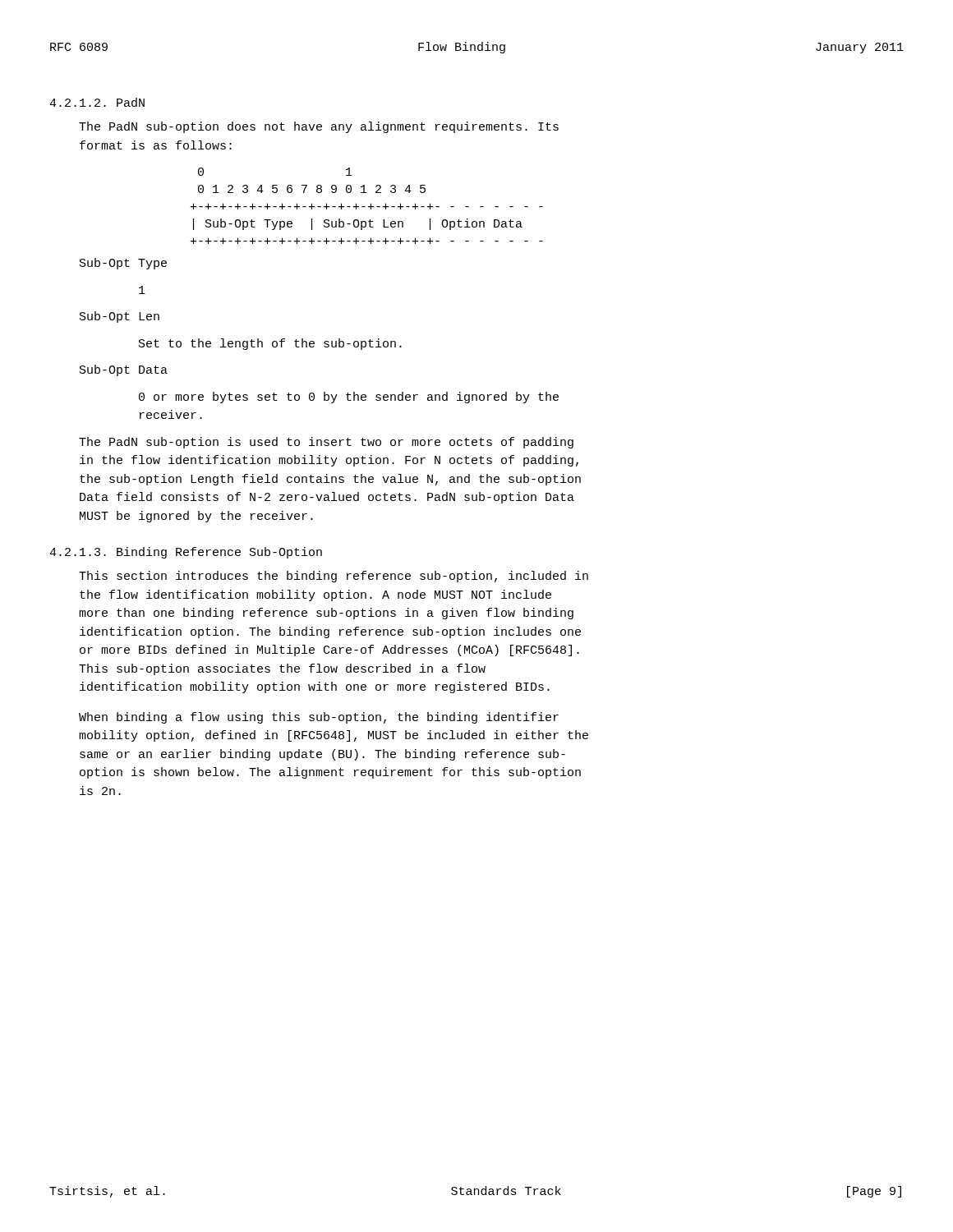Point to "Sub-Opt Data"
Screen dimensions: 1232x953
click(123, 371)
